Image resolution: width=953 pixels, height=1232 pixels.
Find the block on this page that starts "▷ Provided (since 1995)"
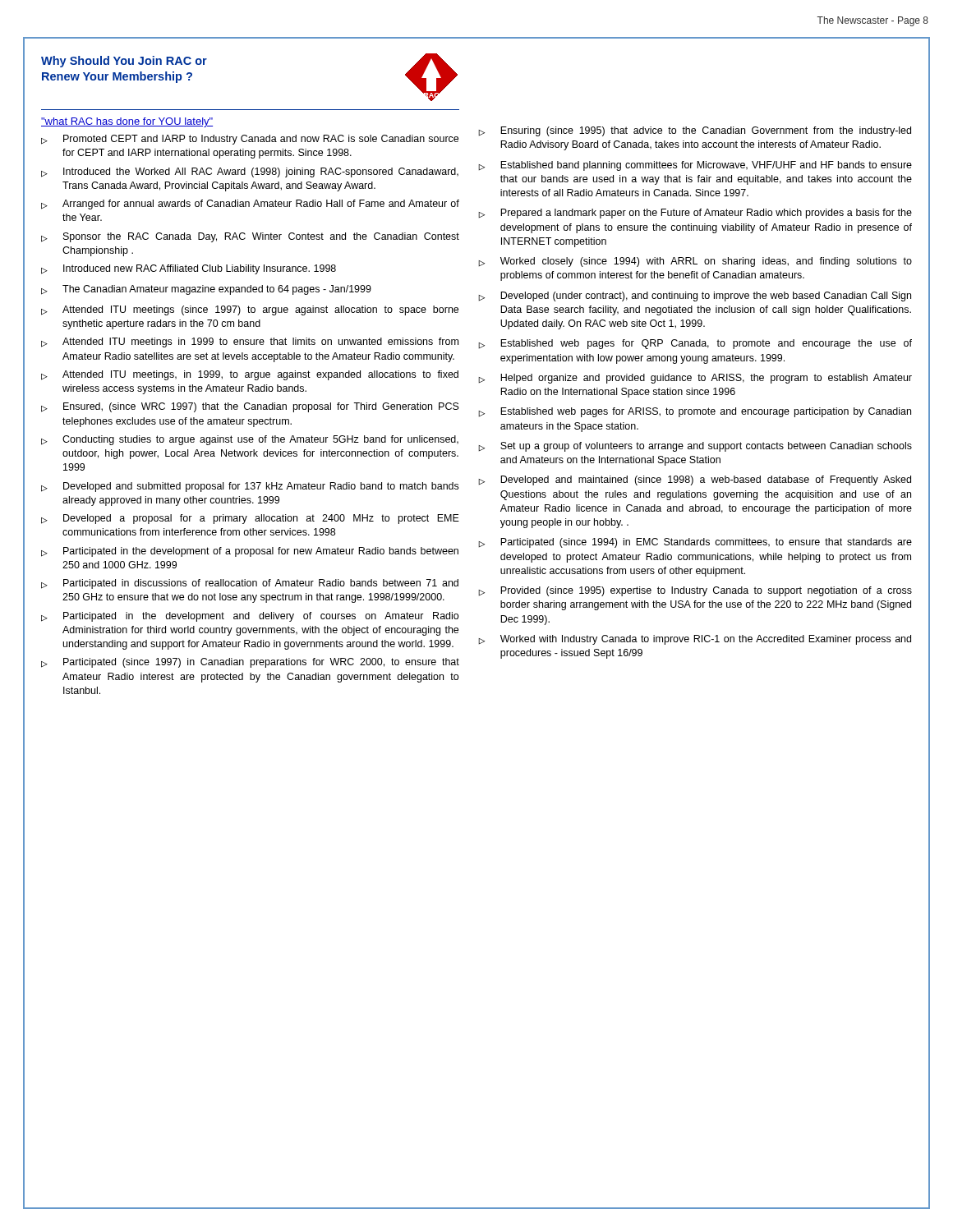pos(695,605)
